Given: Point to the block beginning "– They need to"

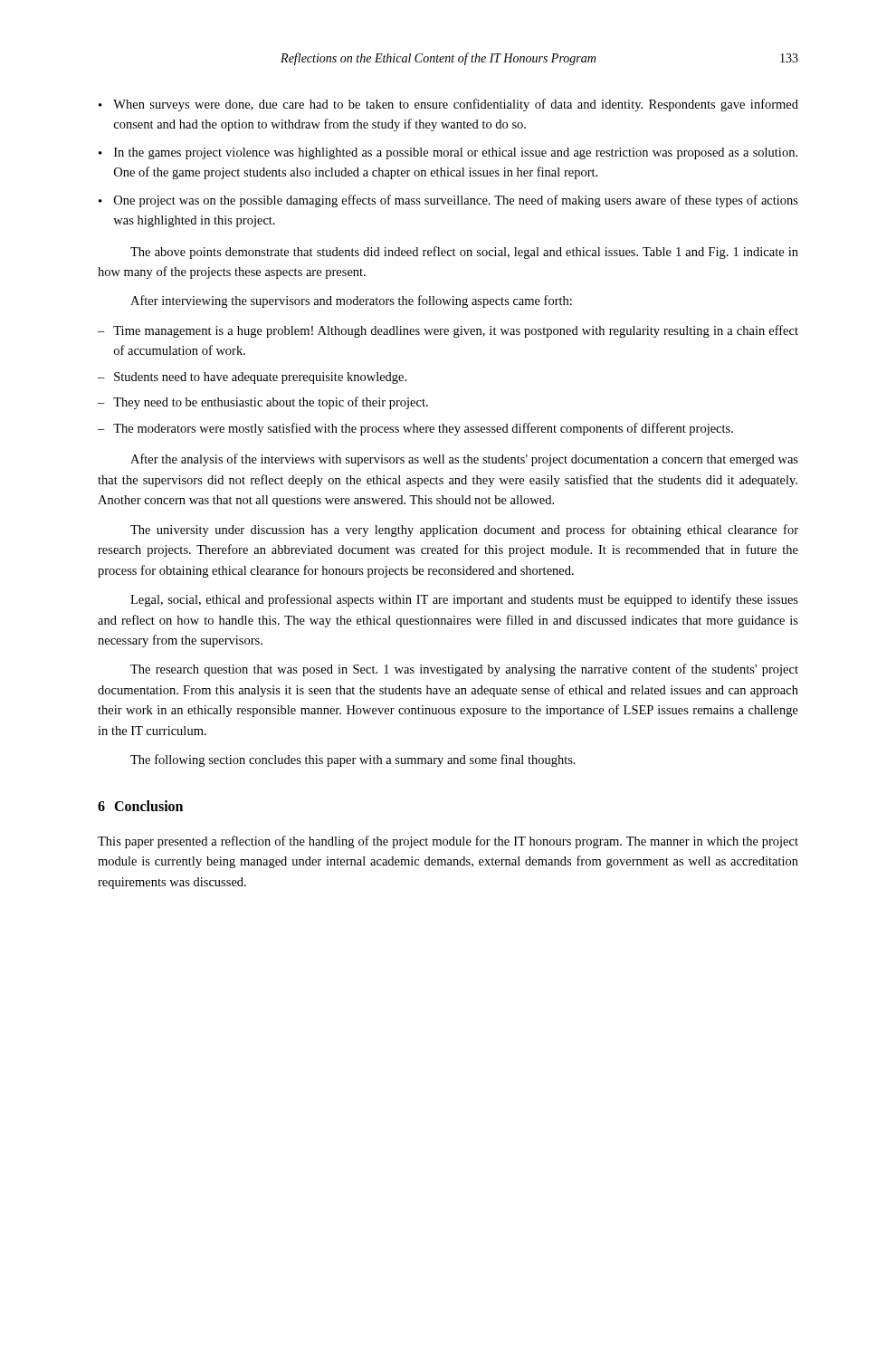Looking at the screenshot, I should point(263,403).
